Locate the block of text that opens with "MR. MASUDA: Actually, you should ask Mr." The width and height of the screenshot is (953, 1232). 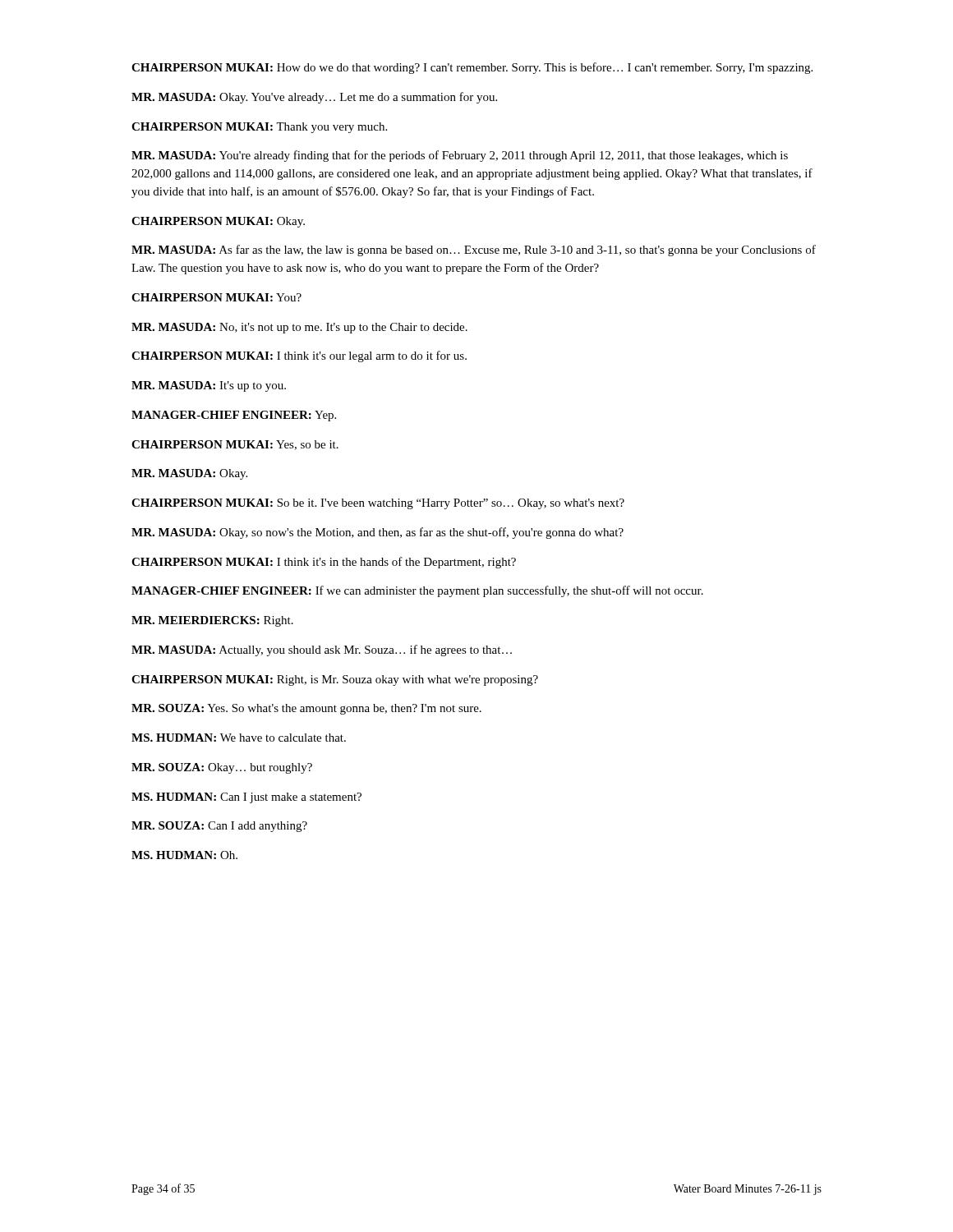coord(476,650)
